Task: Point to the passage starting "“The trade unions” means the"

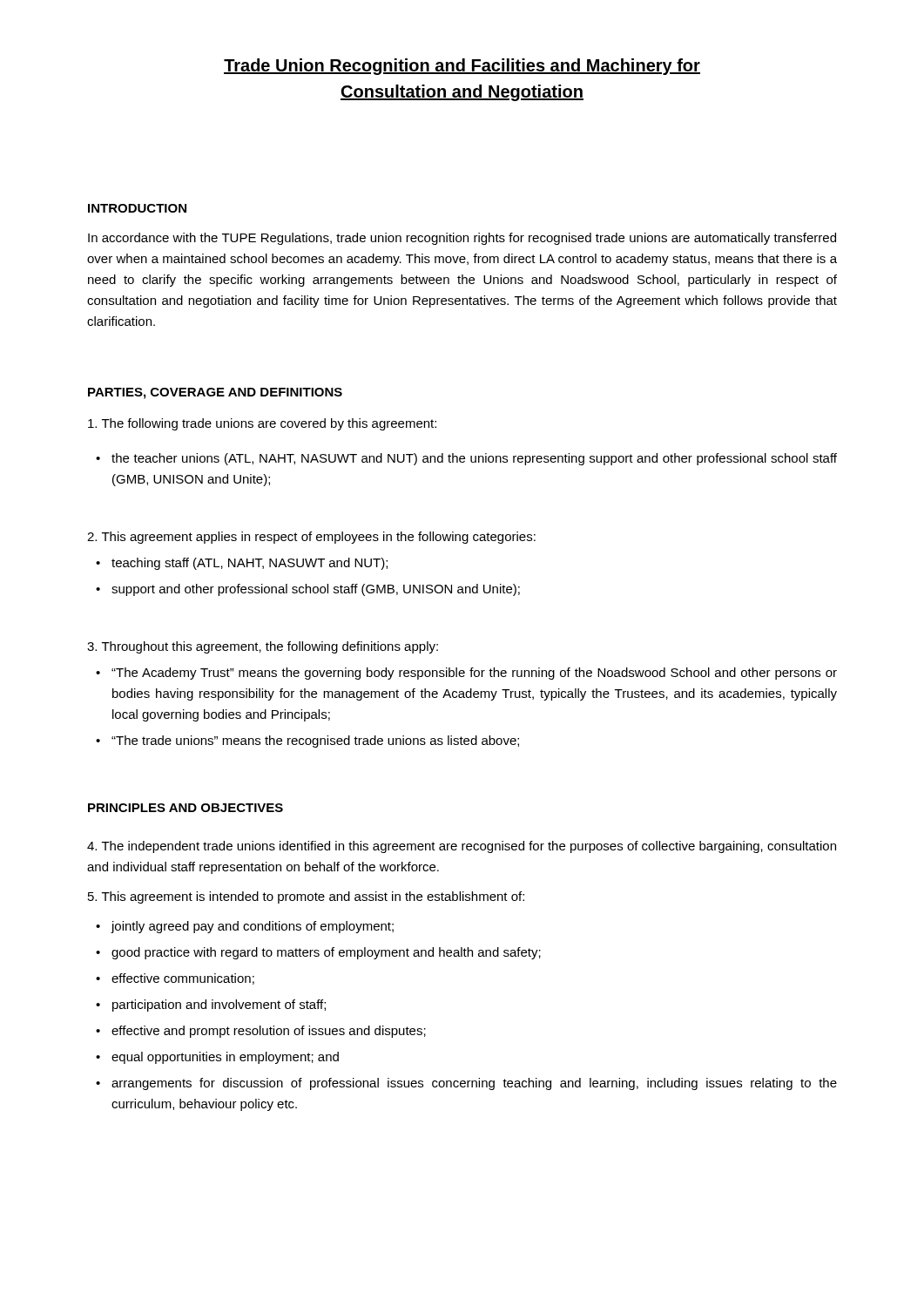Action: (316, 740)
